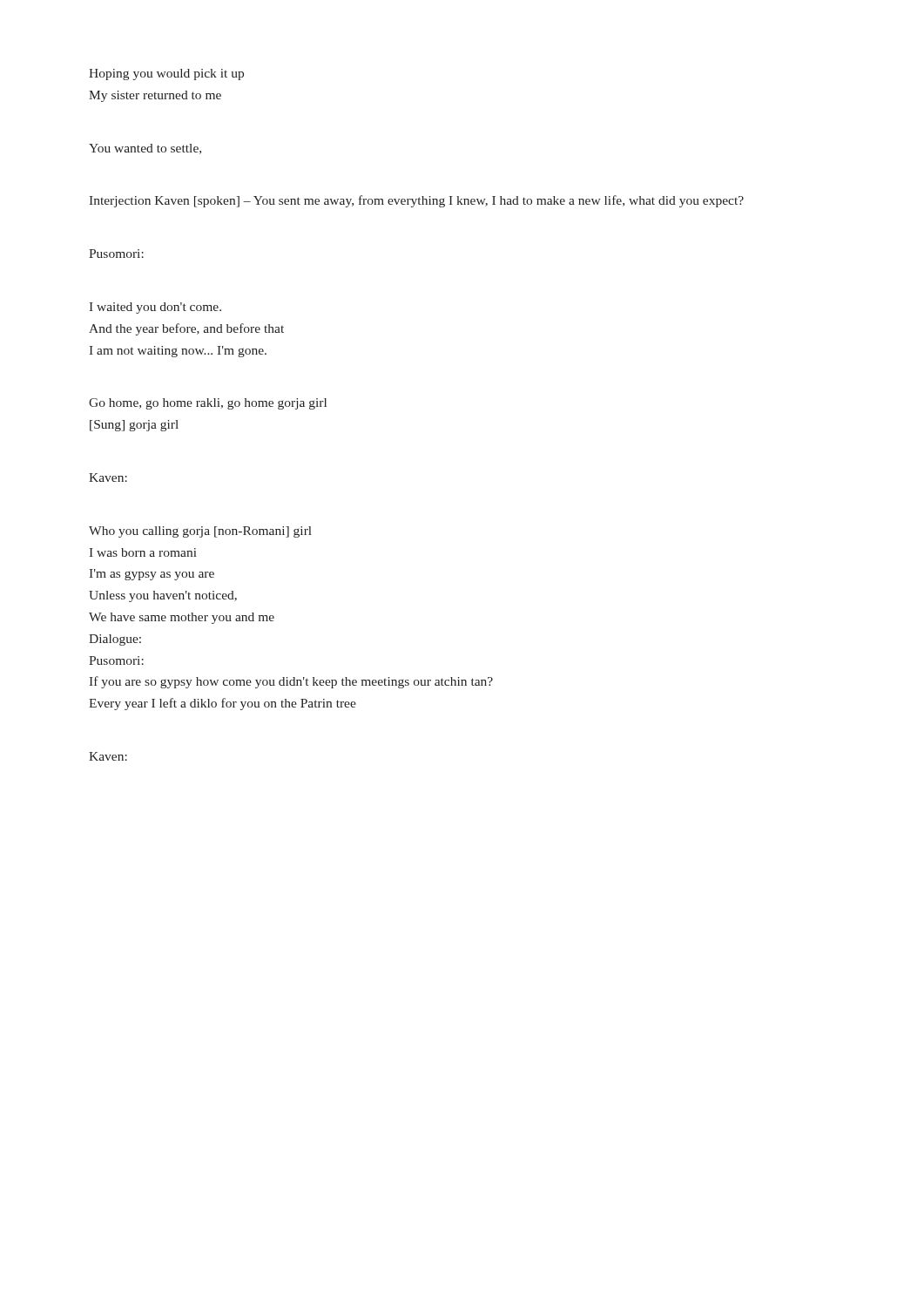The height and width of the screenshot is (1307, 924).
Task: Point to the block beginning "And the year before, and"
Action: (186, 328)
